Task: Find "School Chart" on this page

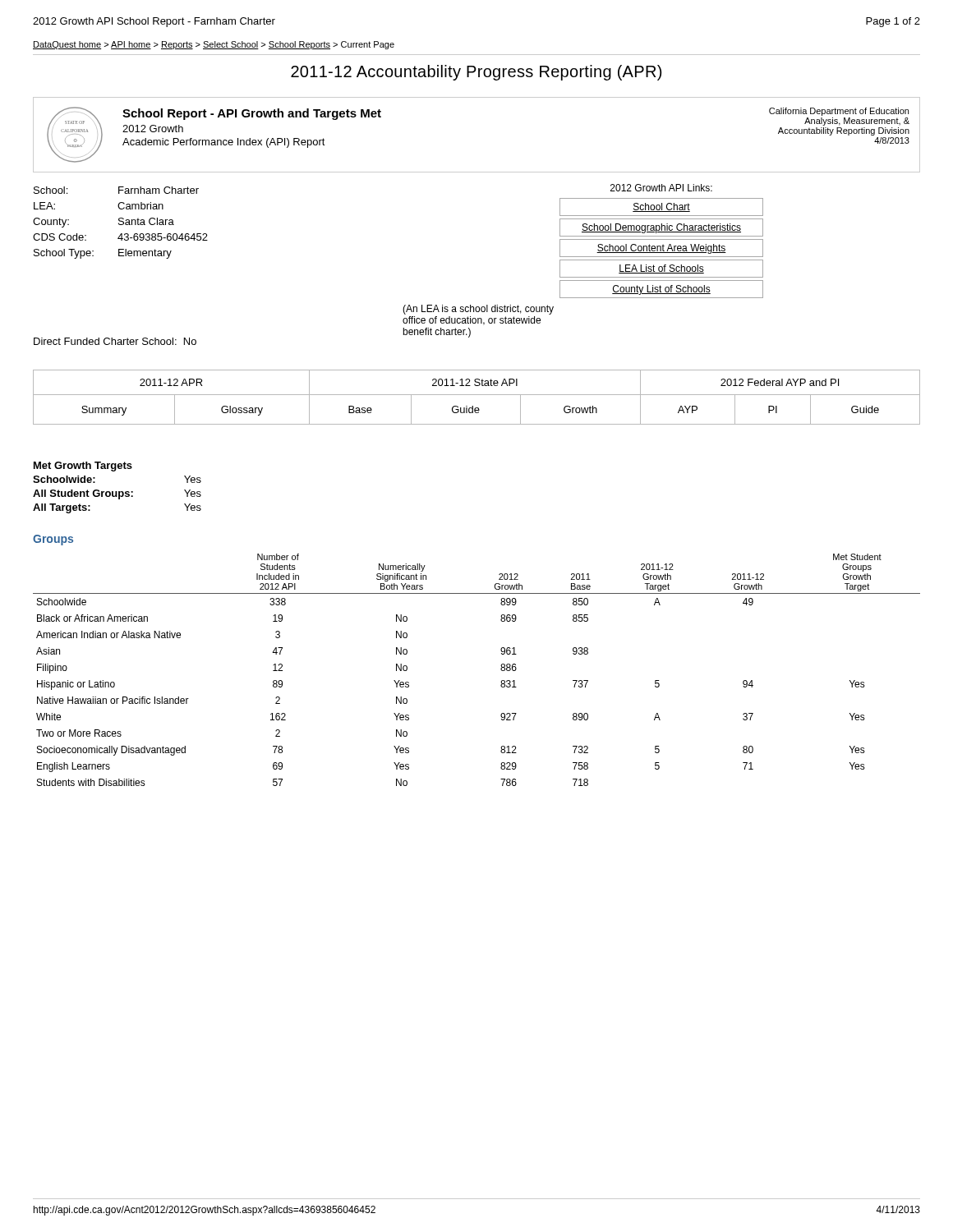Action: (x=661, y=207)
